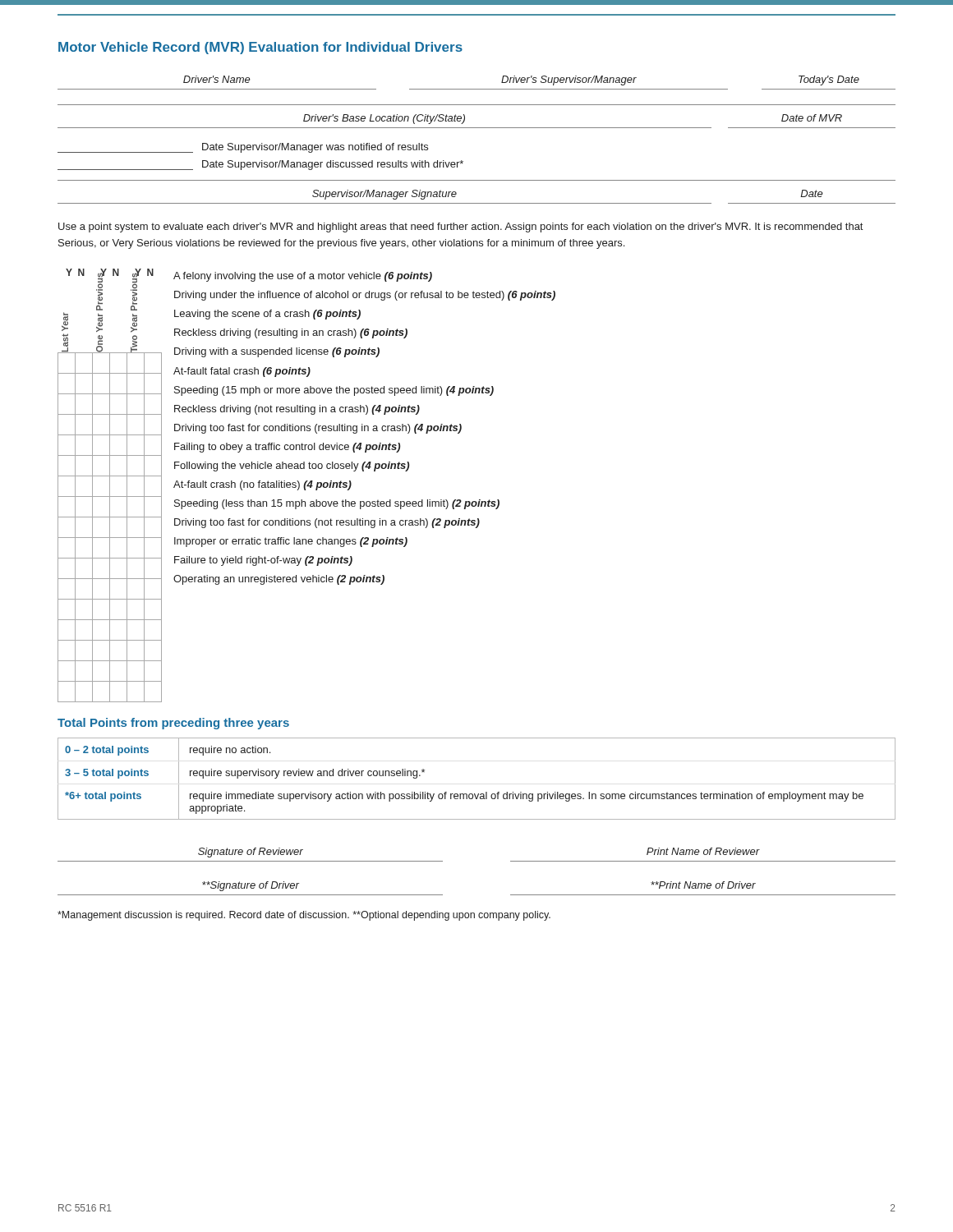Image resolution: width=953 pixels, height=1232 pixels.
Task: Click on the table containing "Signature of Reviewer"
Action: [476, 853]
